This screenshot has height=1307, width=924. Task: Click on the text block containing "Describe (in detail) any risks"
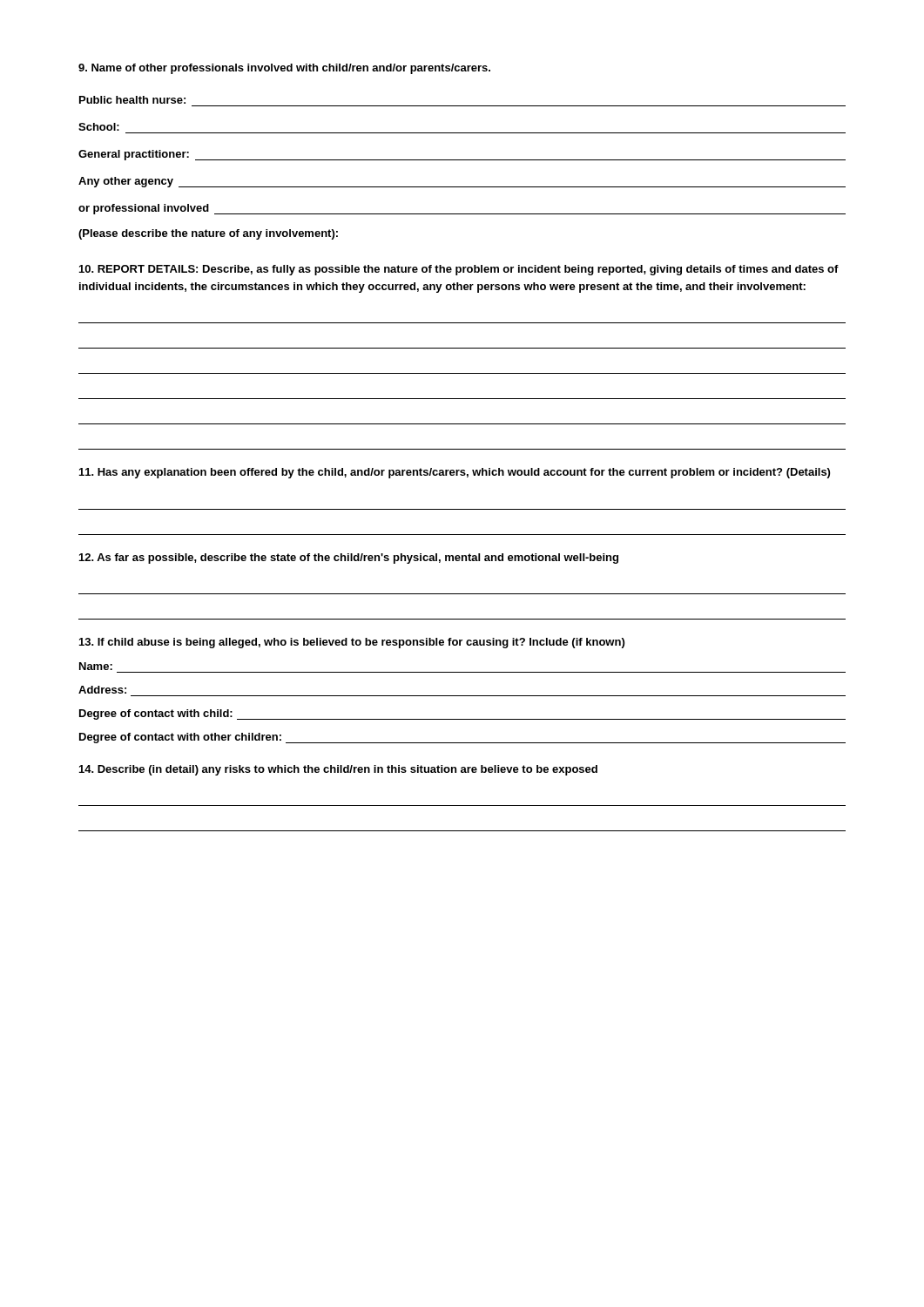(x=338, y=769)
